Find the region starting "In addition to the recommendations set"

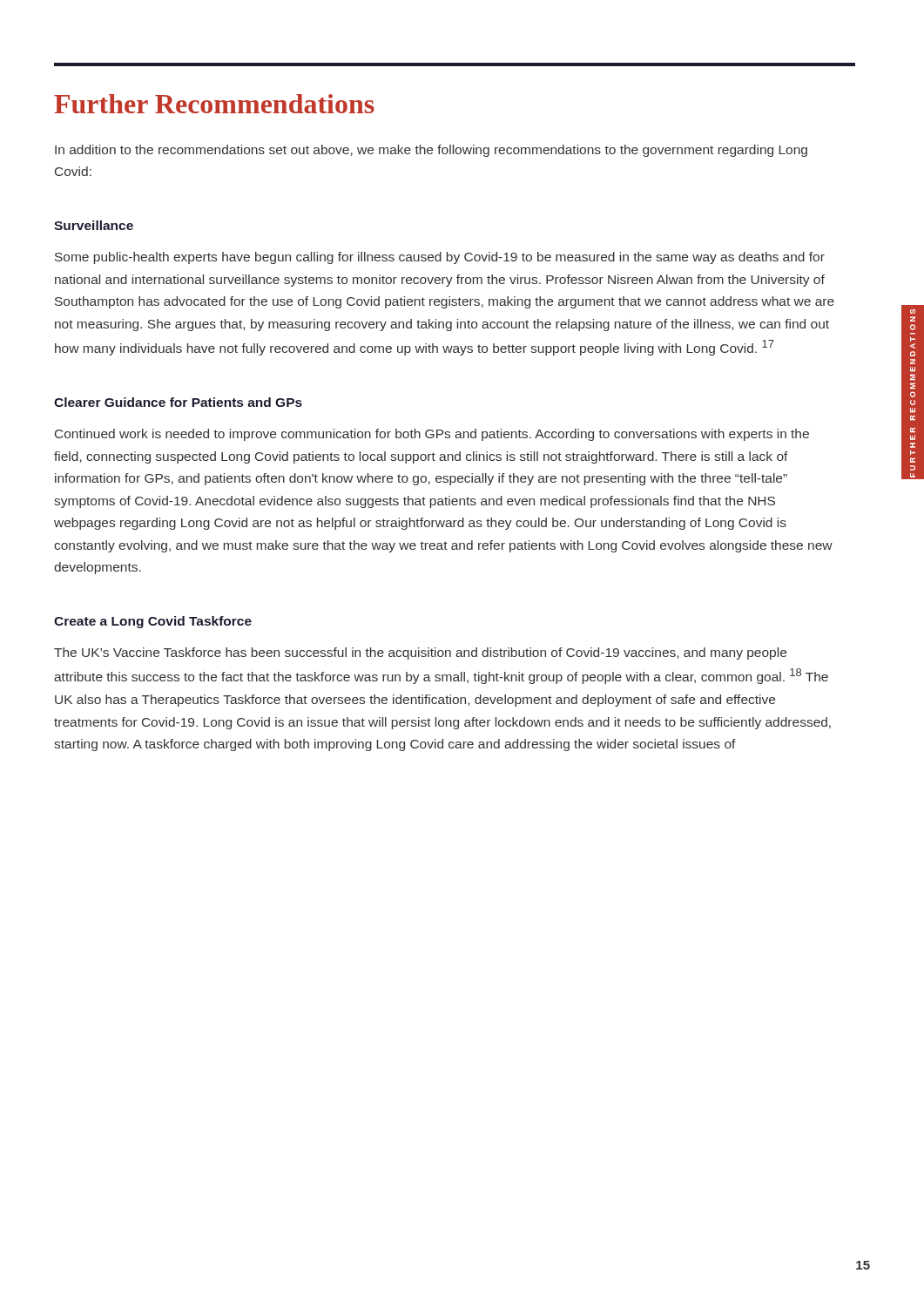(x=446, y=161)
